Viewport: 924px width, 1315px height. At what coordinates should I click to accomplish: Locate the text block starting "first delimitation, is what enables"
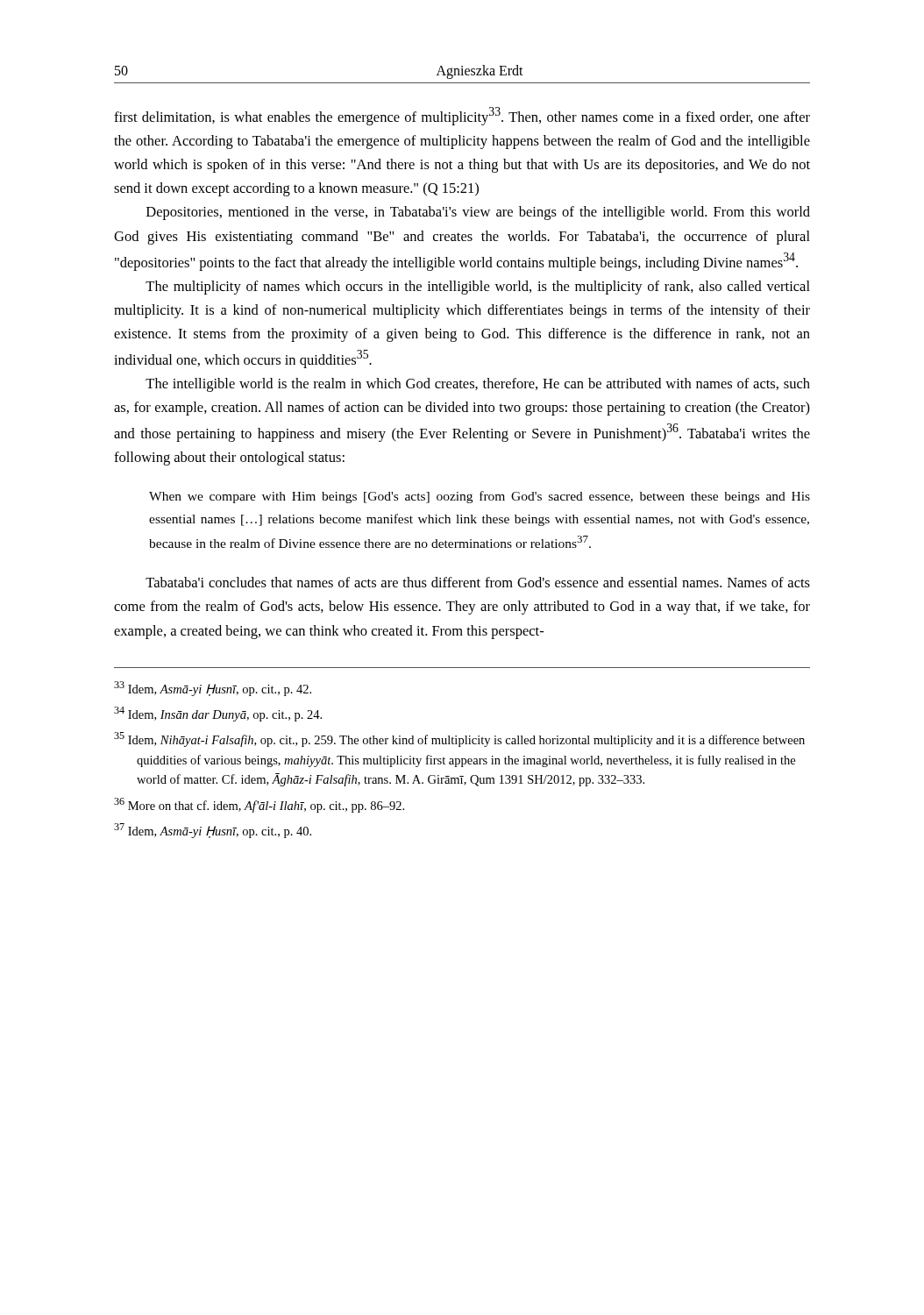coord(462,151)
